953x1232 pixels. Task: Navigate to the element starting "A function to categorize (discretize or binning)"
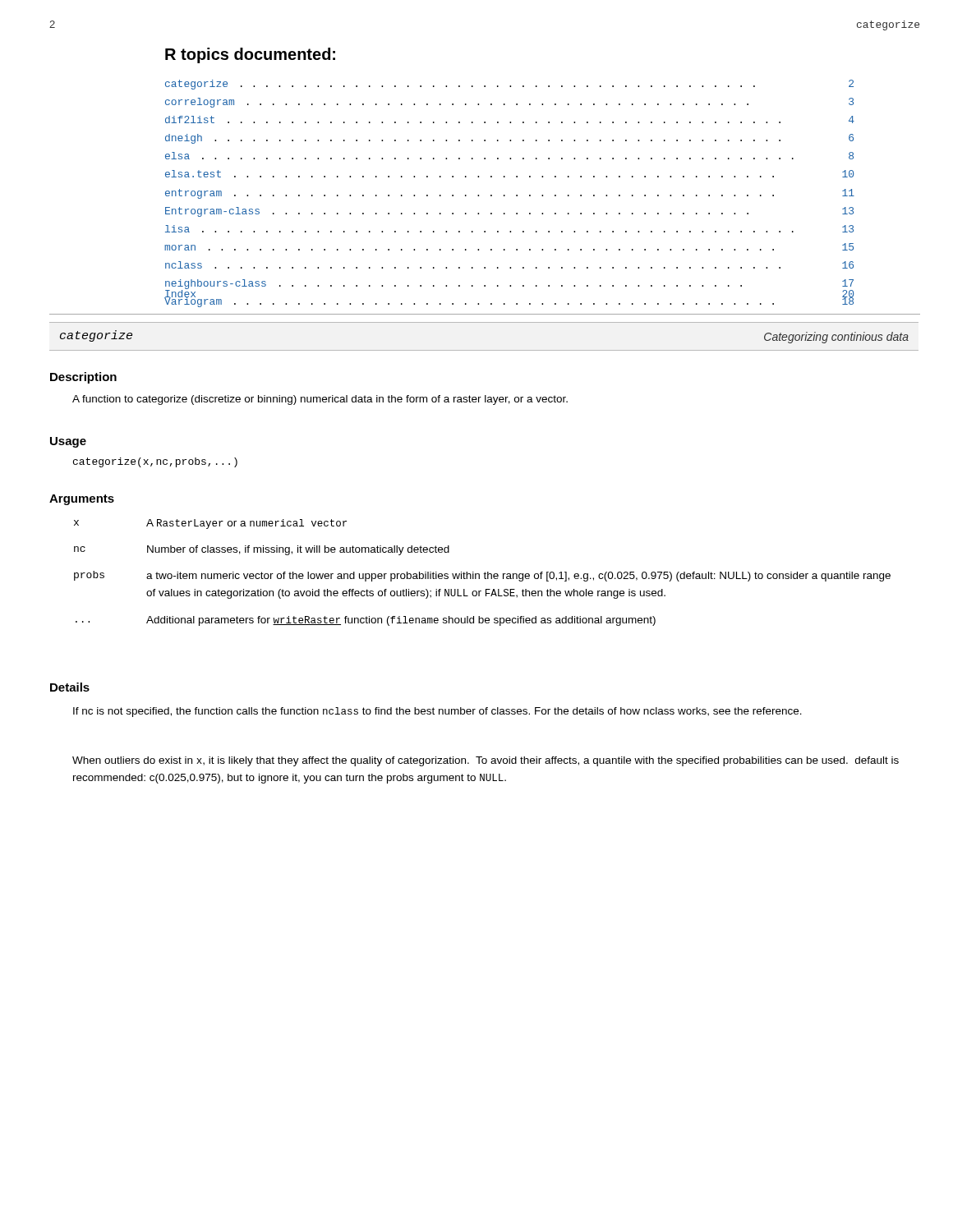320,399
